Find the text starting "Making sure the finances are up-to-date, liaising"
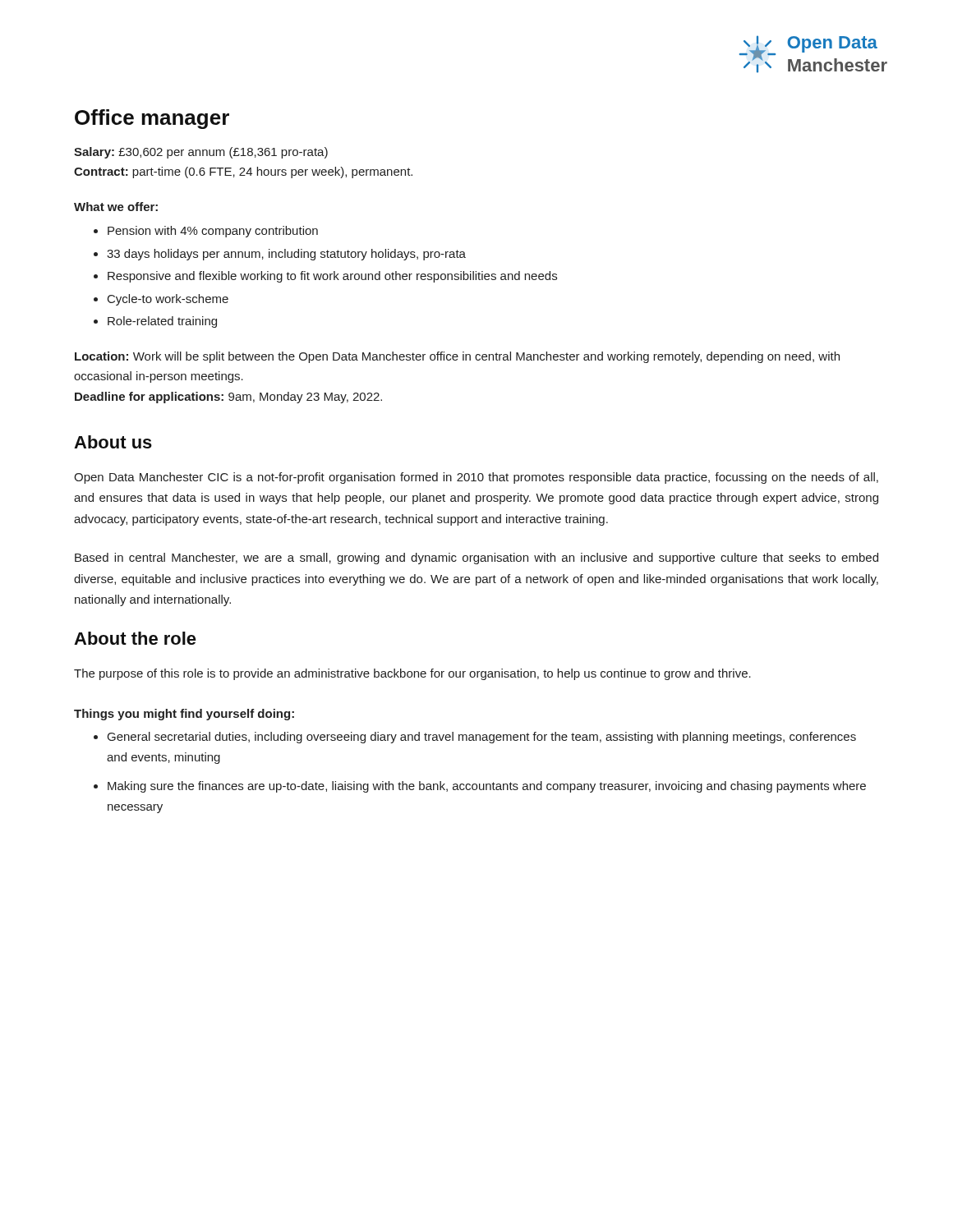Viewport: 953px width, 1232px height. [x=487, y=796]
